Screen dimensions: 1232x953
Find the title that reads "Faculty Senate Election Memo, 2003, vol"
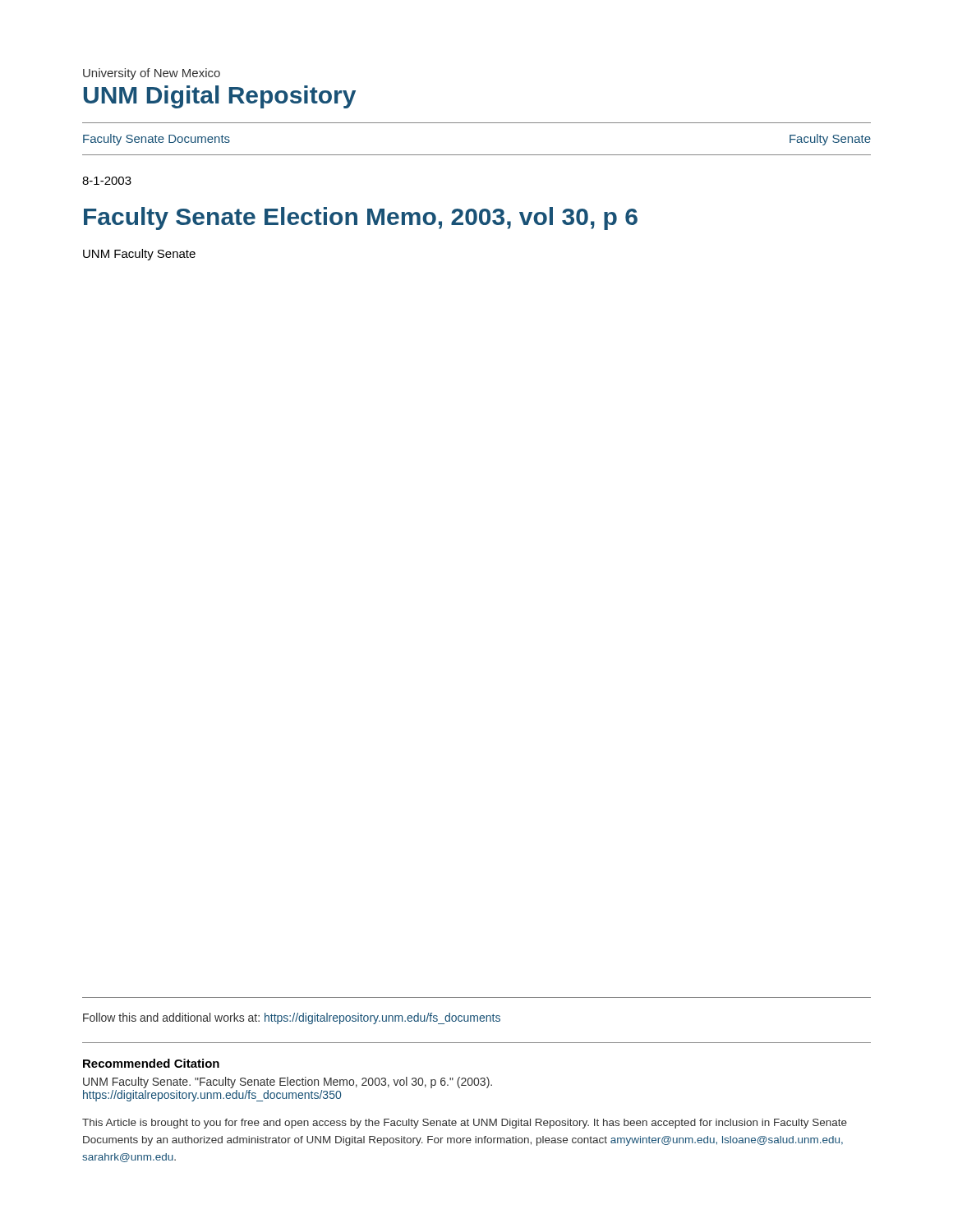tap(360, 216)
